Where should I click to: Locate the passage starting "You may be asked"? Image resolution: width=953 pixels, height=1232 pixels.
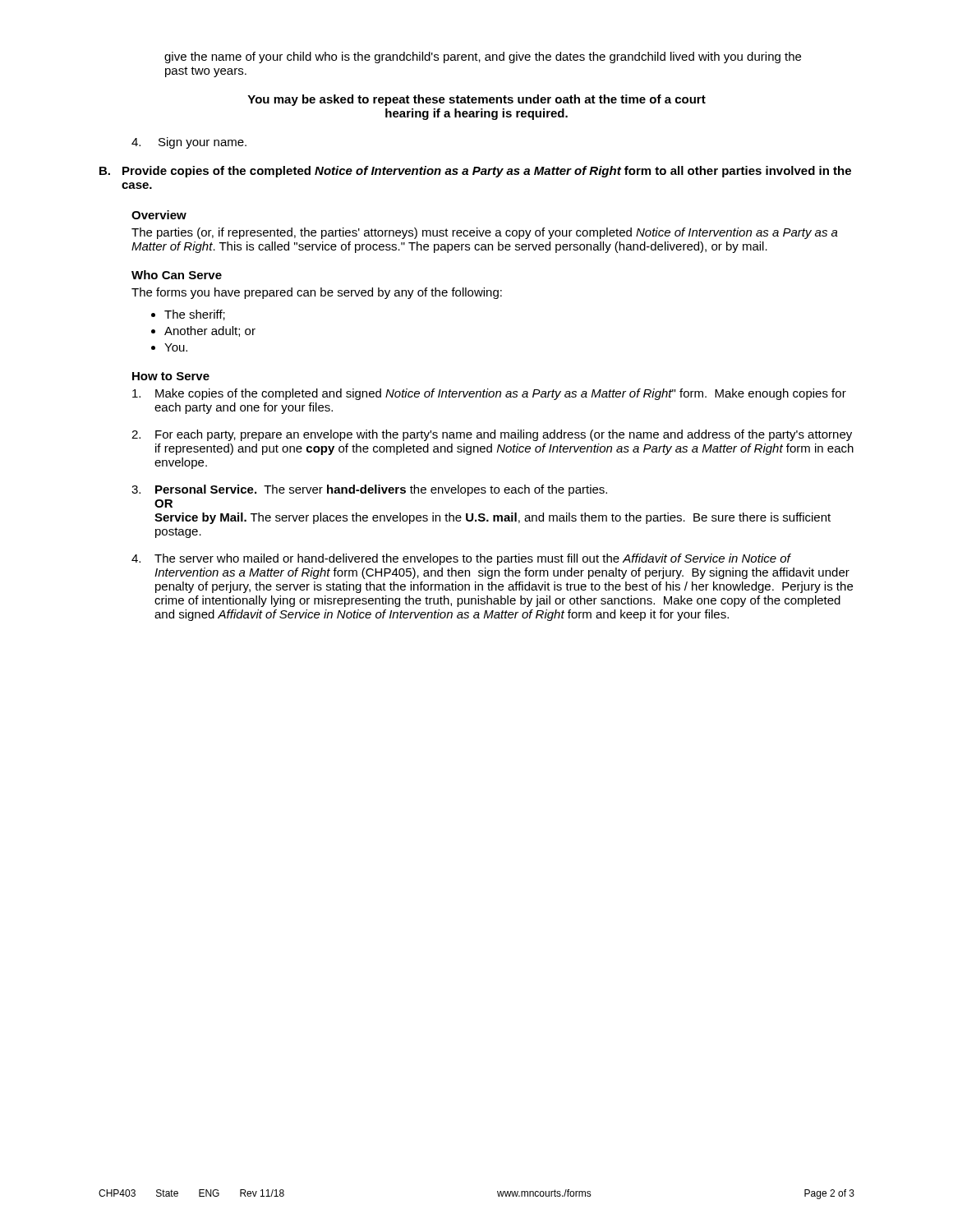pos(476,106)
